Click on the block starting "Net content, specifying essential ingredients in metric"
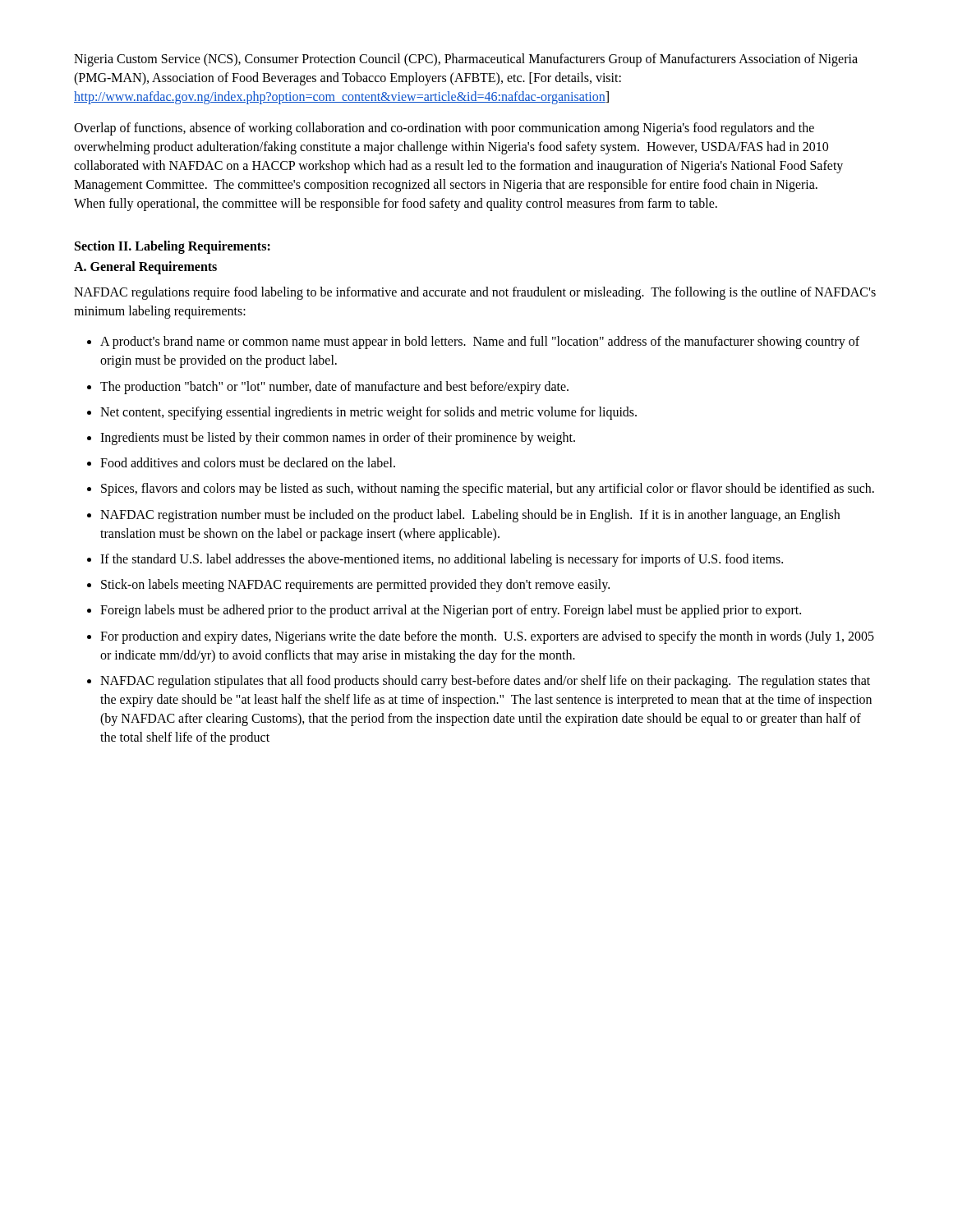Viewport: 953px width, 1232px height. coord(369,412)
